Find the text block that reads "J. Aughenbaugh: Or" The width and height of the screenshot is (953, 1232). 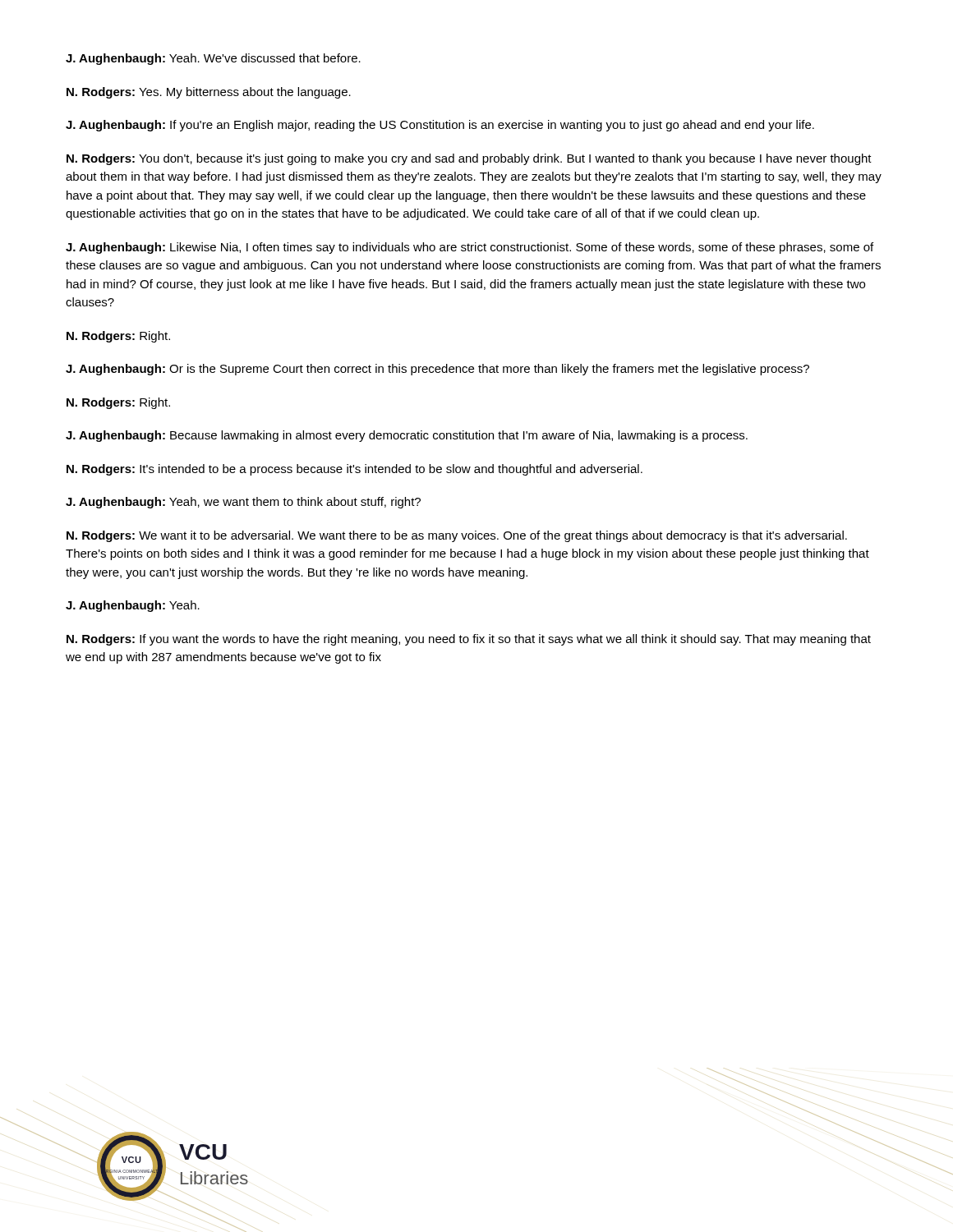coord(438,368)
